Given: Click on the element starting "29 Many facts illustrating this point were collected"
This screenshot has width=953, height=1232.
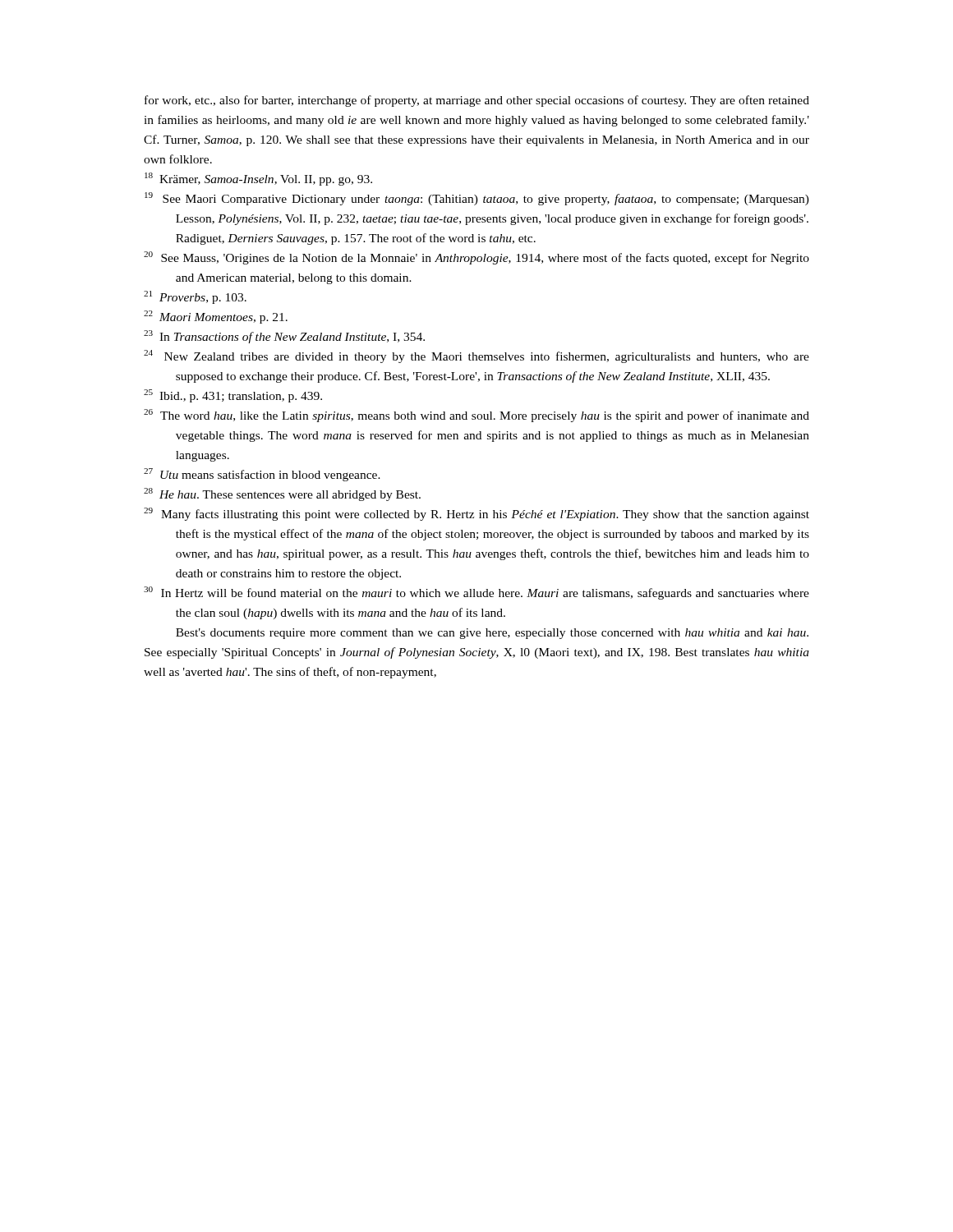Looking at the screenshot, I should pyautogui.click(x=476, y=543).
